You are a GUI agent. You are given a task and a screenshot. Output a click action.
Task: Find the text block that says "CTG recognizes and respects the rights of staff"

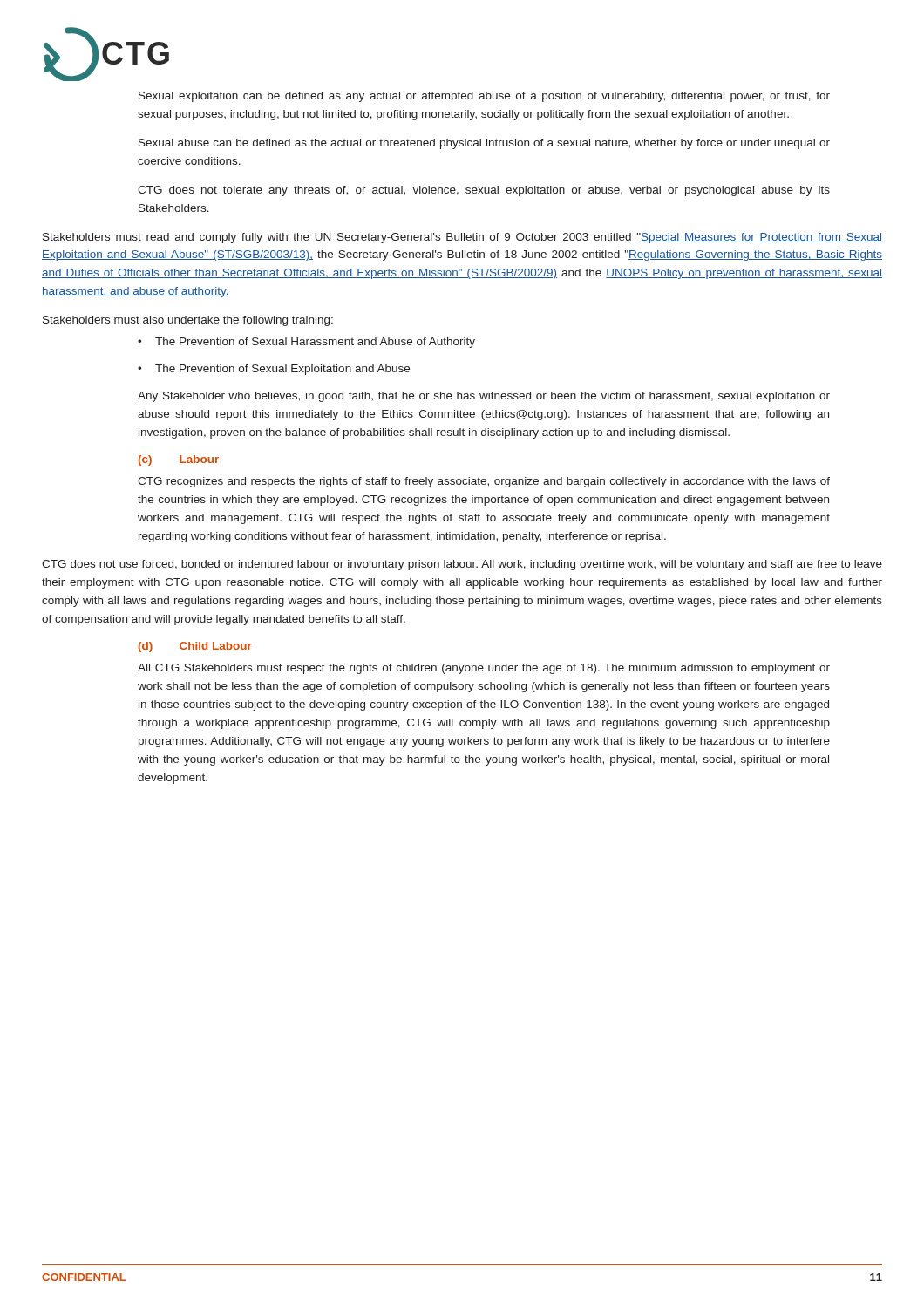[x=484, y=509]
